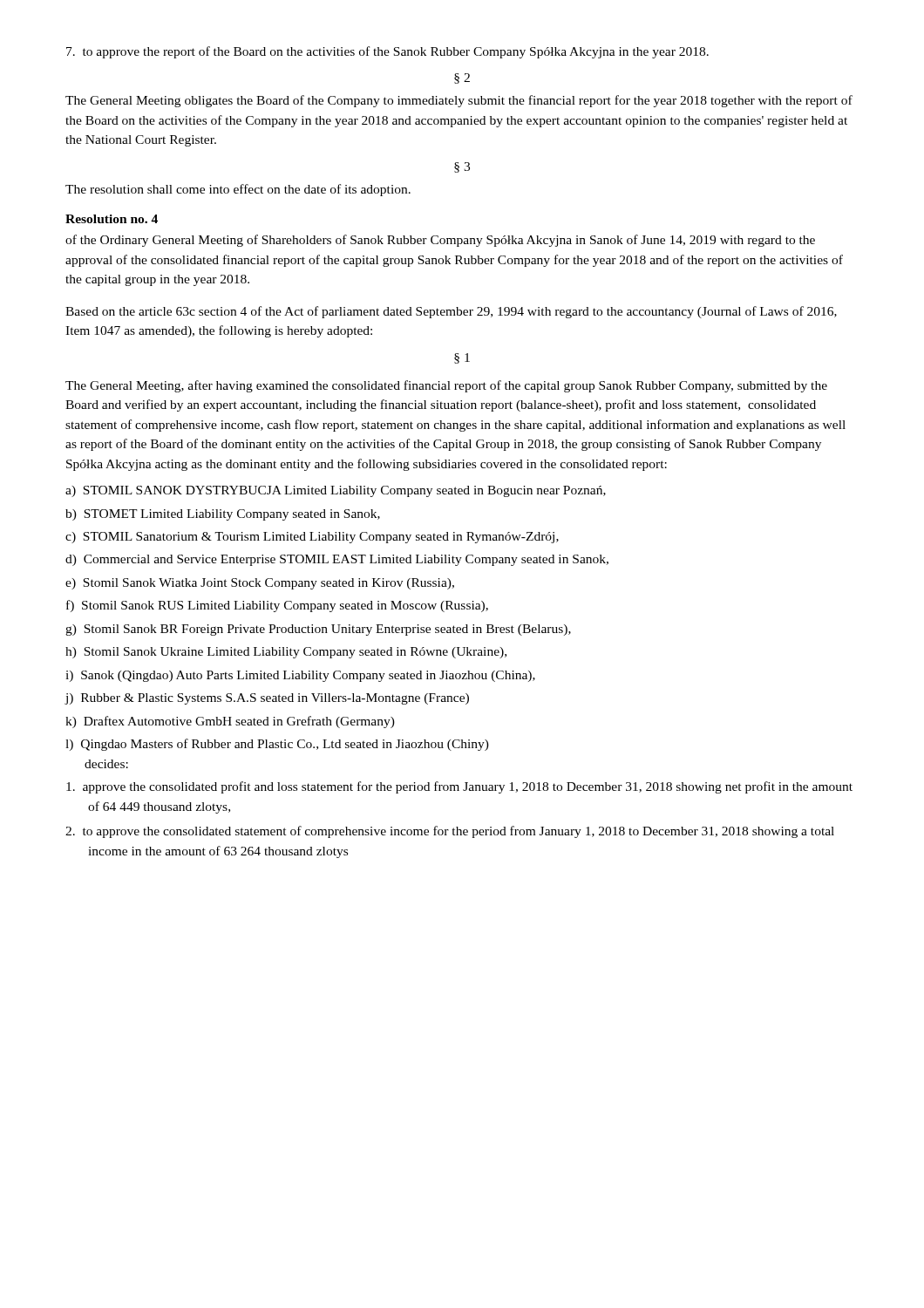This screenshot has height=1308, width=924.
Task: Select the list item that reads "i) Sanok (Qingdao) Auto Parts Limited"
Action: 300,674
